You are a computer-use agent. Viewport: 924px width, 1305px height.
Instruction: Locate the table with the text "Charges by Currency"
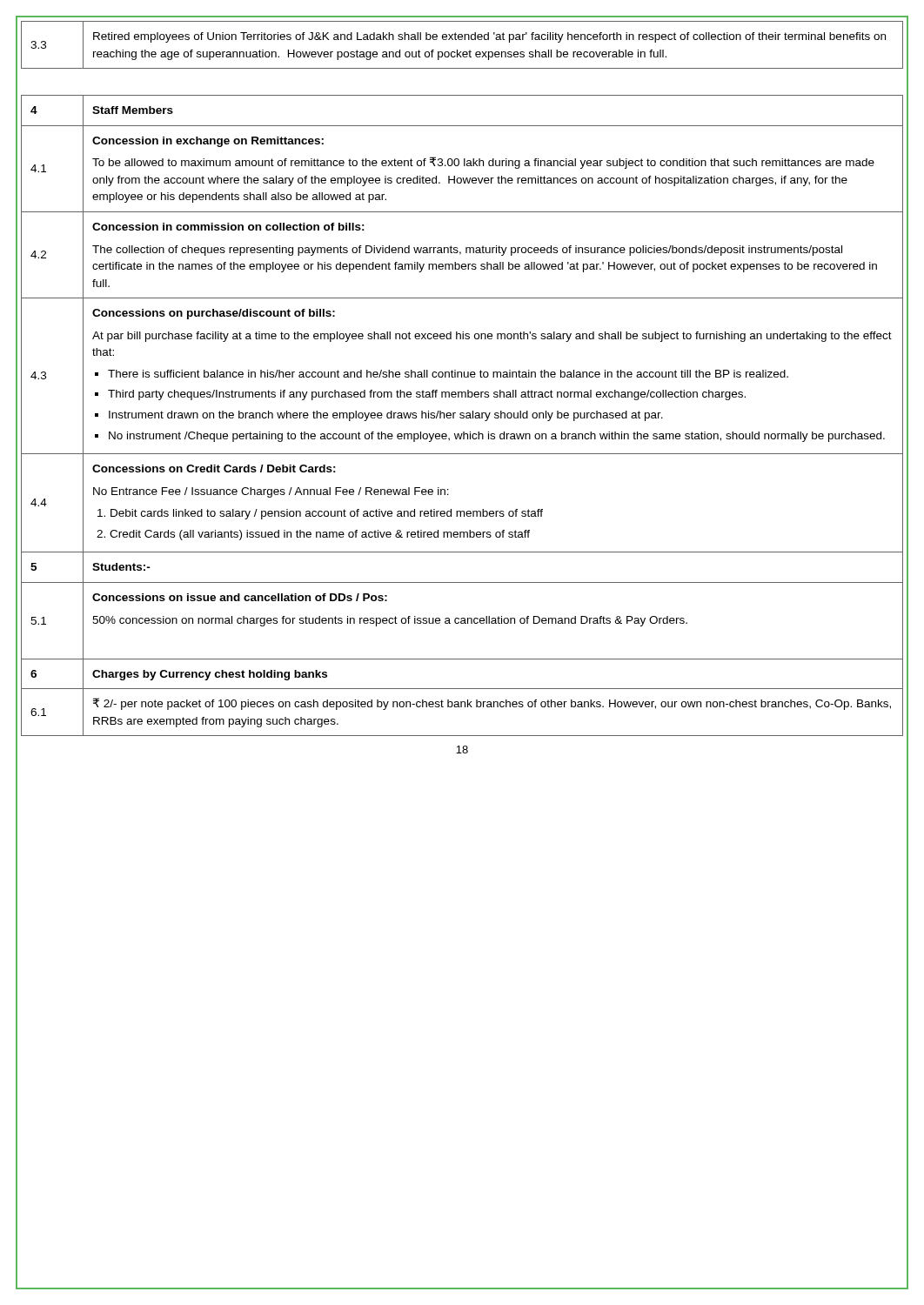462,416
